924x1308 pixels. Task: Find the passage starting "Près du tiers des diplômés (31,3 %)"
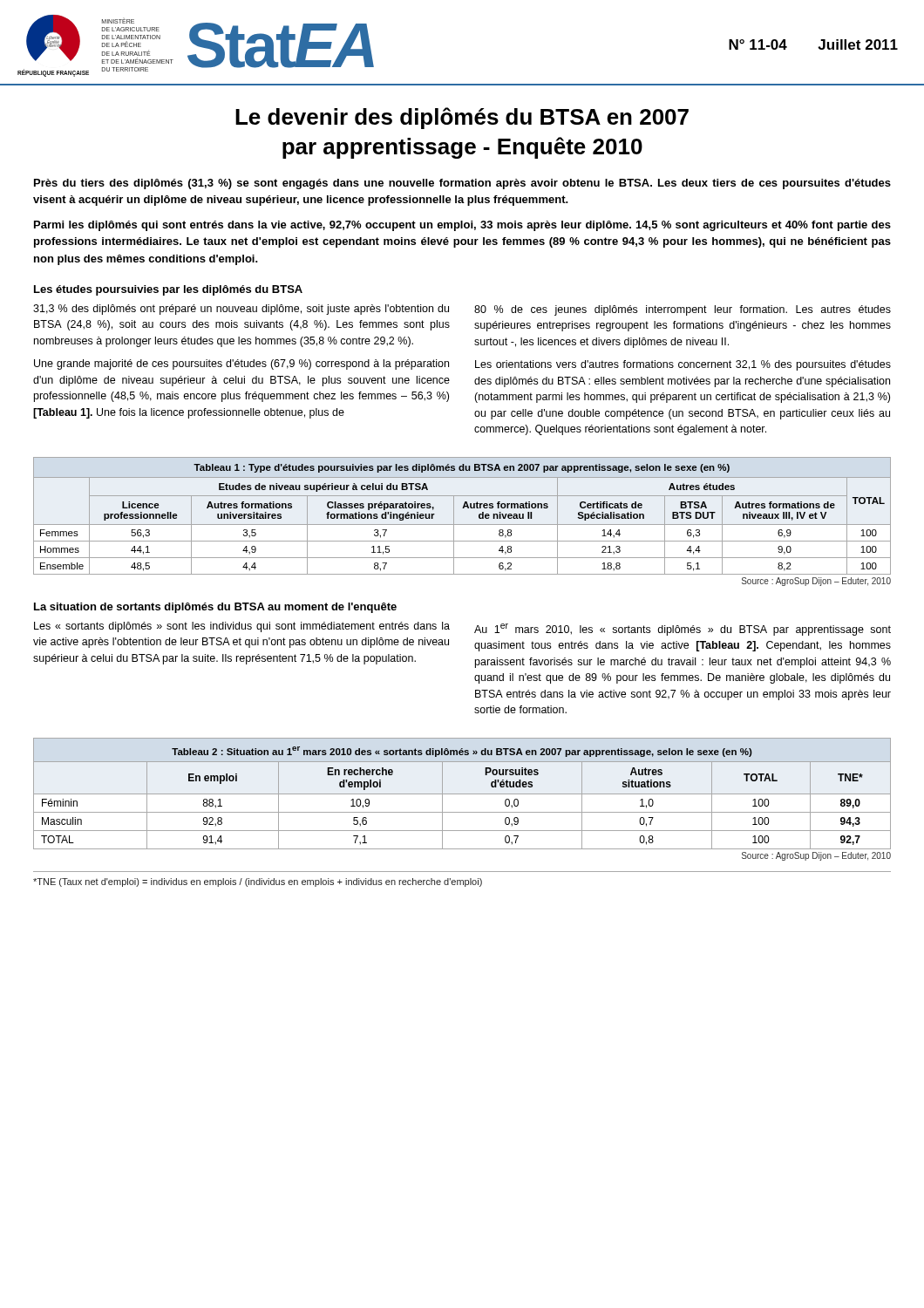point(462,191)
